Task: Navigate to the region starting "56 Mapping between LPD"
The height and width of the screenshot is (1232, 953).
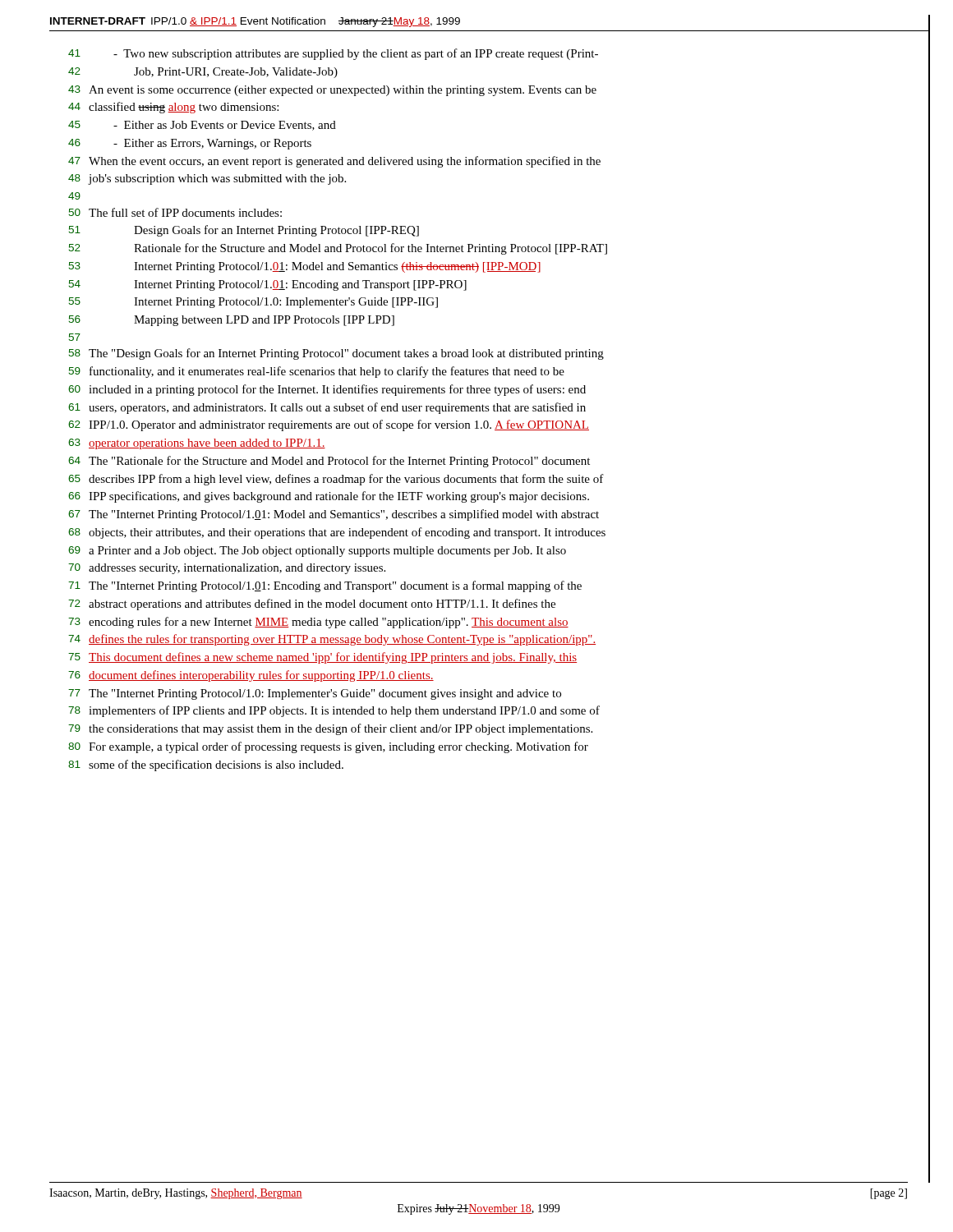Action: tap(232, 321)
